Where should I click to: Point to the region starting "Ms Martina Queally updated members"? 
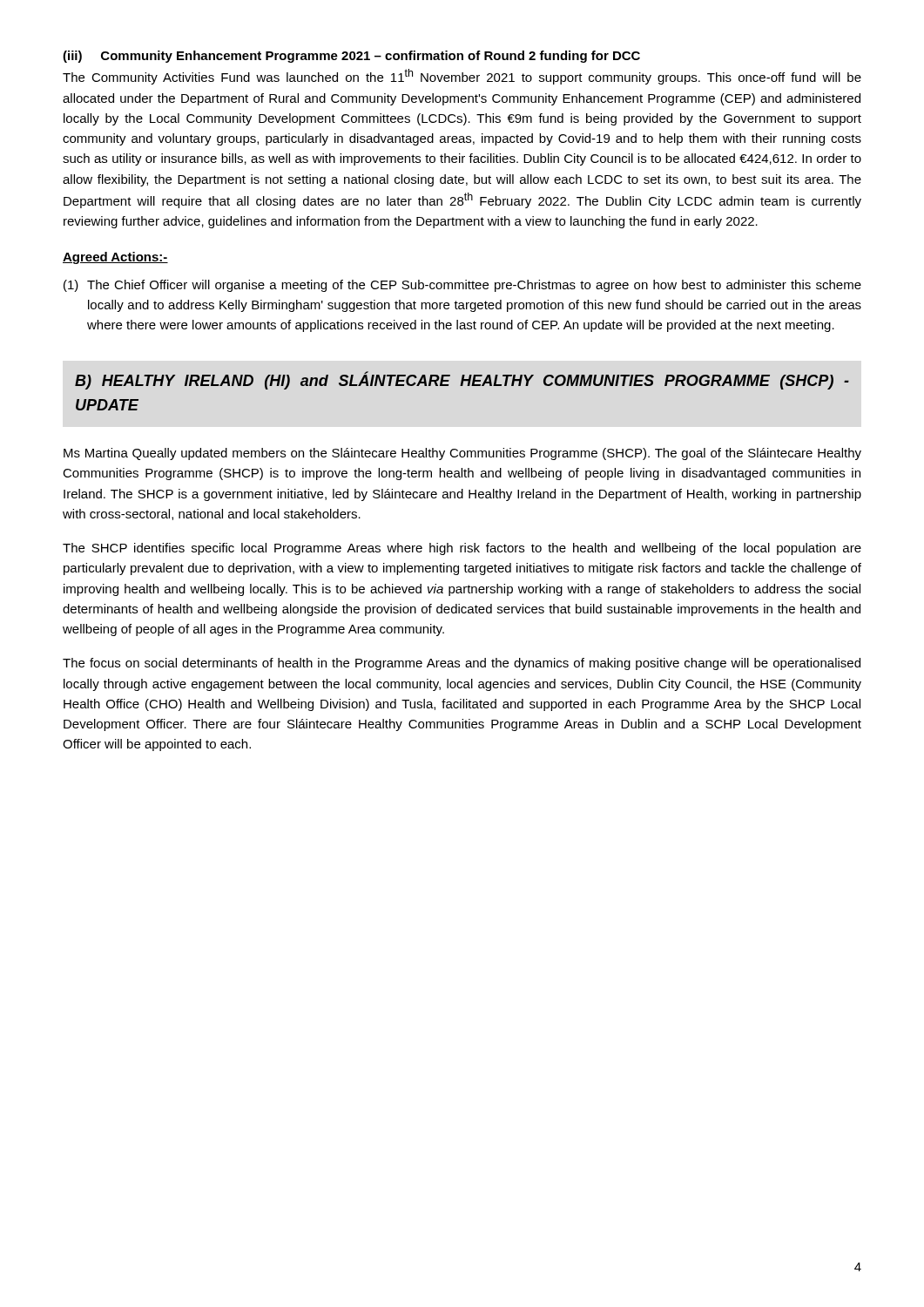click(462, 483)
